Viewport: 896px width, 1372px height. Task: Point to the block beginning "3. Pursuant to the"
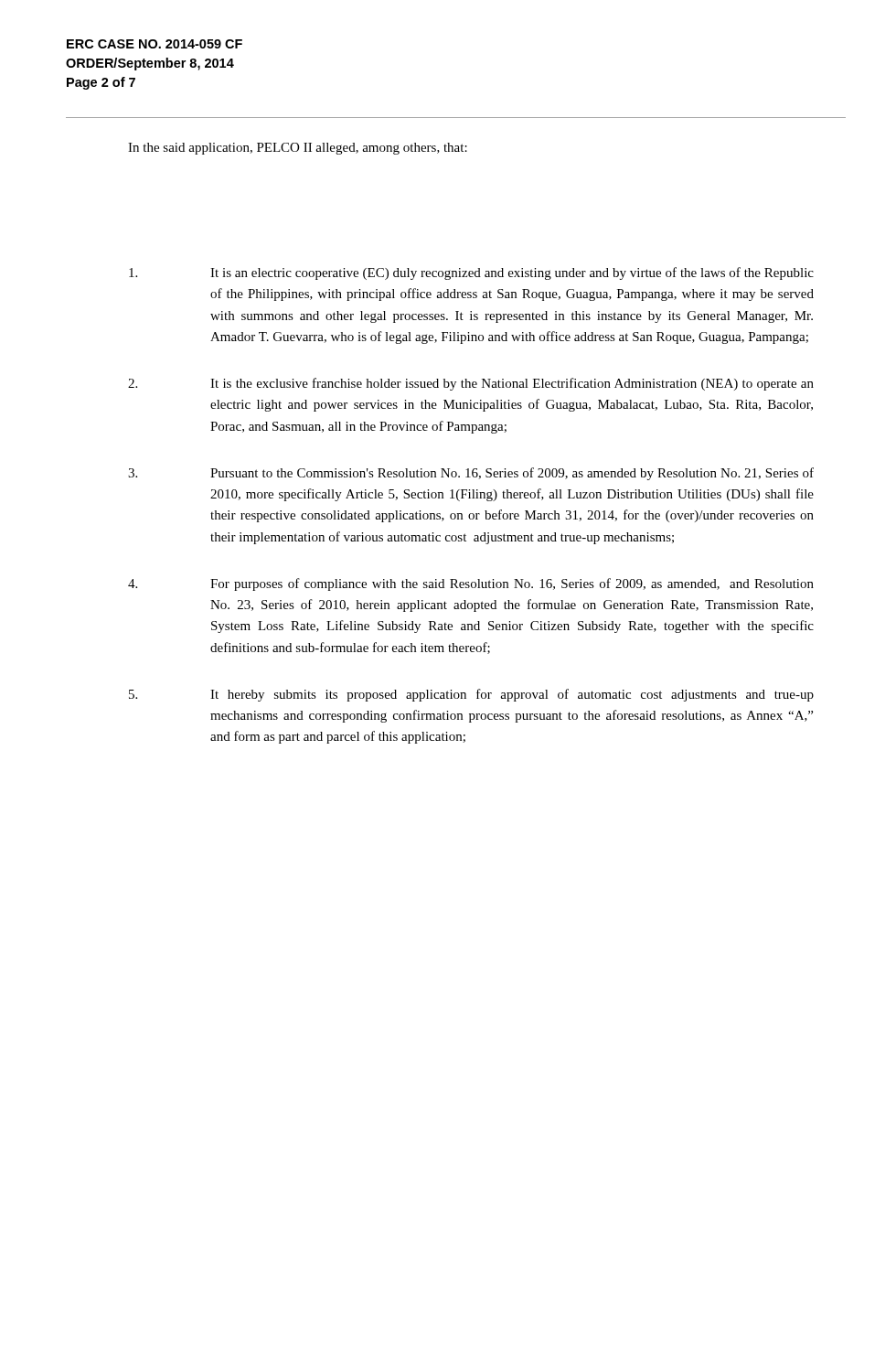[448, 505]
